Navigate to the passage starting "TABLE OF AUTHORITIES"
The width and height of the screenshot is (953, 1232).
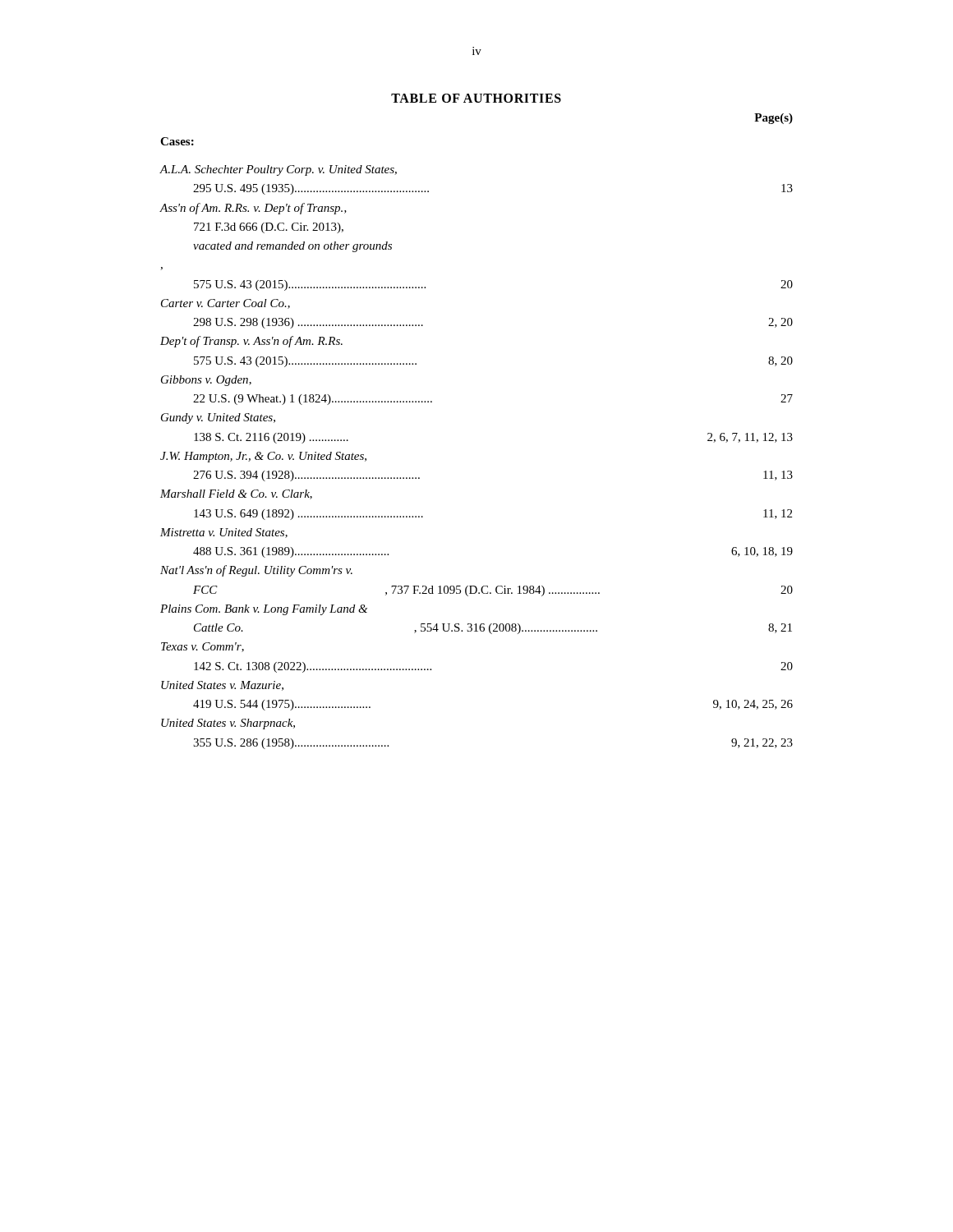click(476, 98)
